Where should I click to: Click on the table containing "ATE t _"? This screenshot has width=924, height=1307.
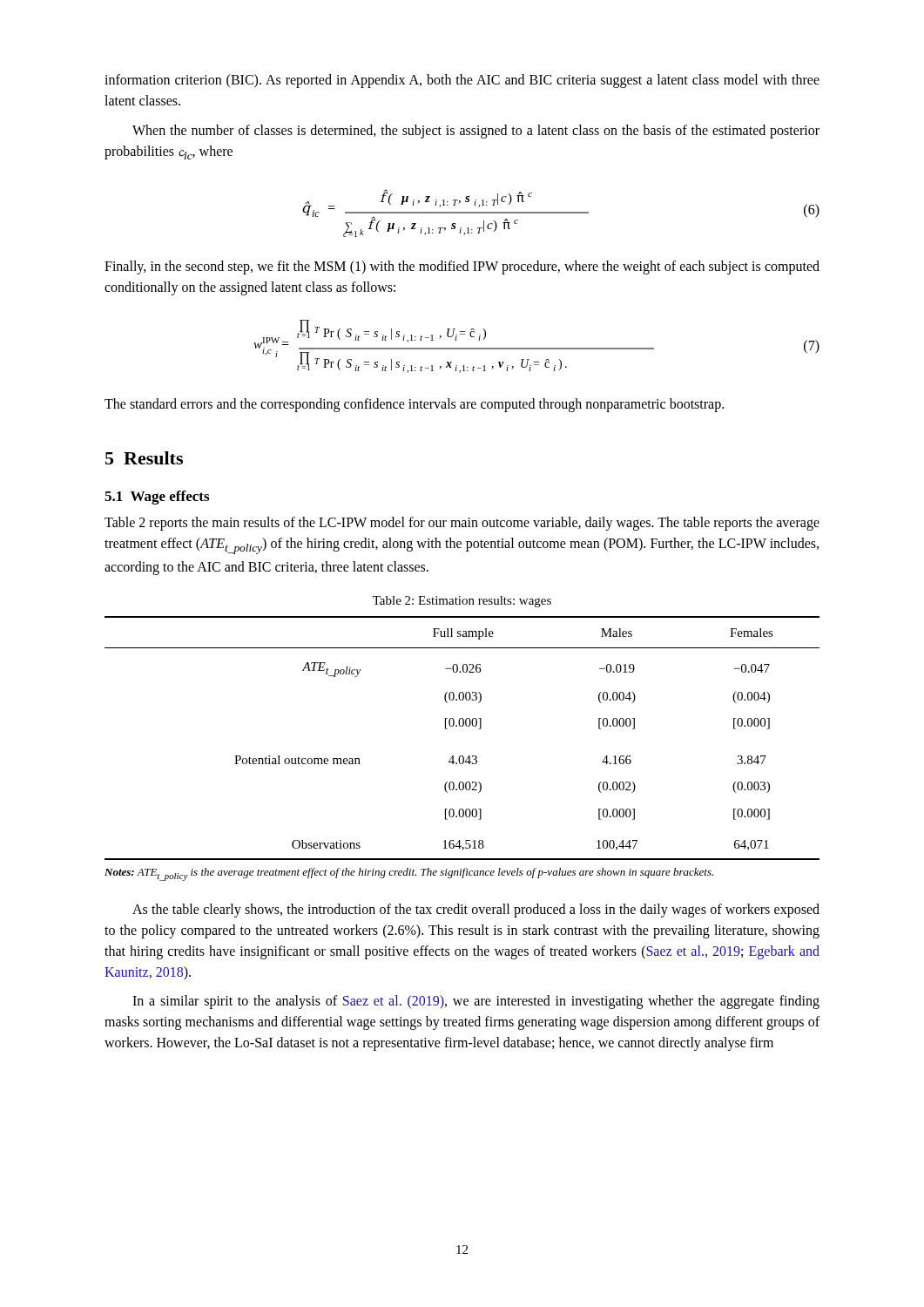point(462,749)
